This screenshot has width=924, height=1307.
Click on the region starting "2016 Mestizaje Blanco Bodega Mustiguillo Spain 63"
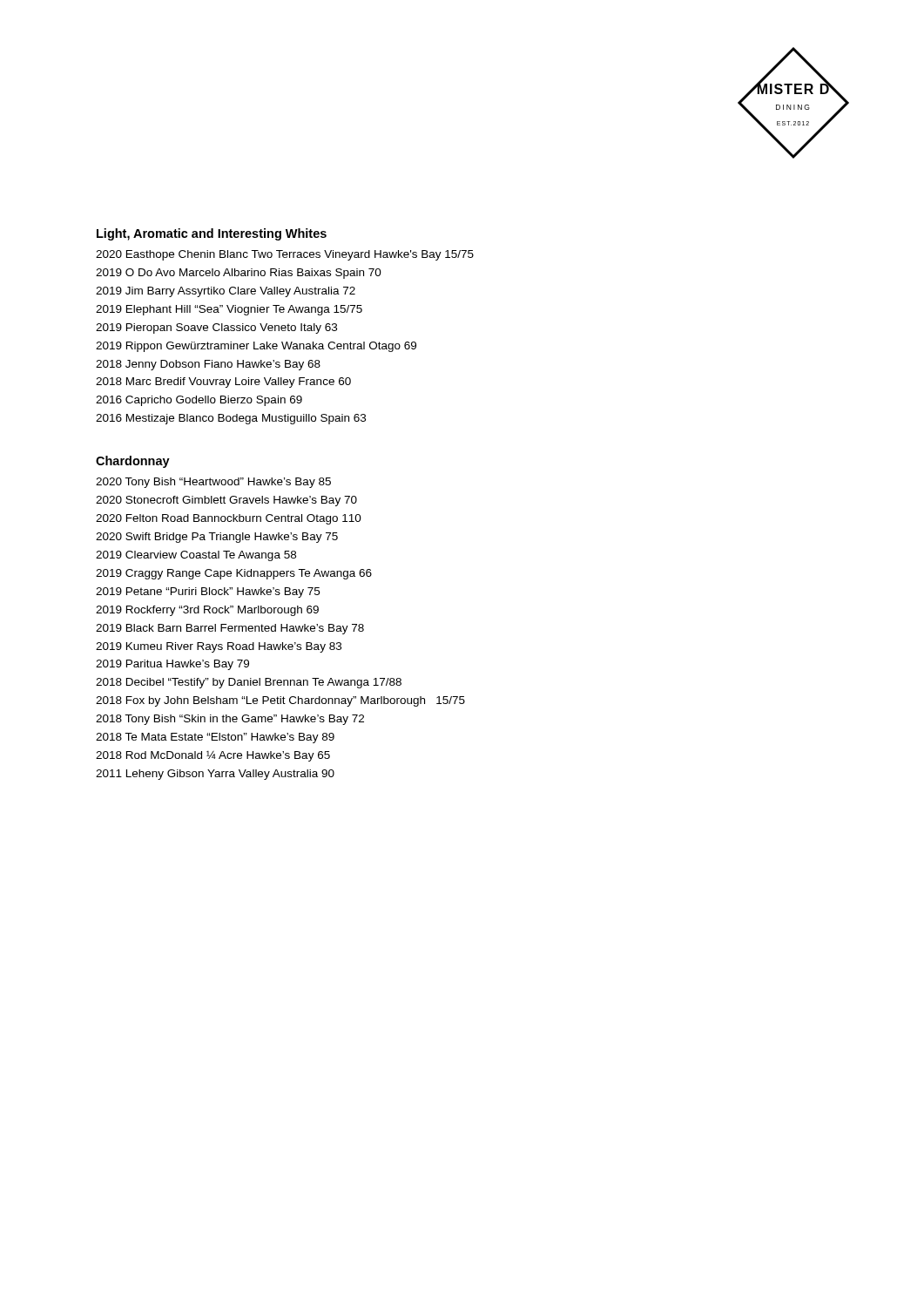[231, 418]
